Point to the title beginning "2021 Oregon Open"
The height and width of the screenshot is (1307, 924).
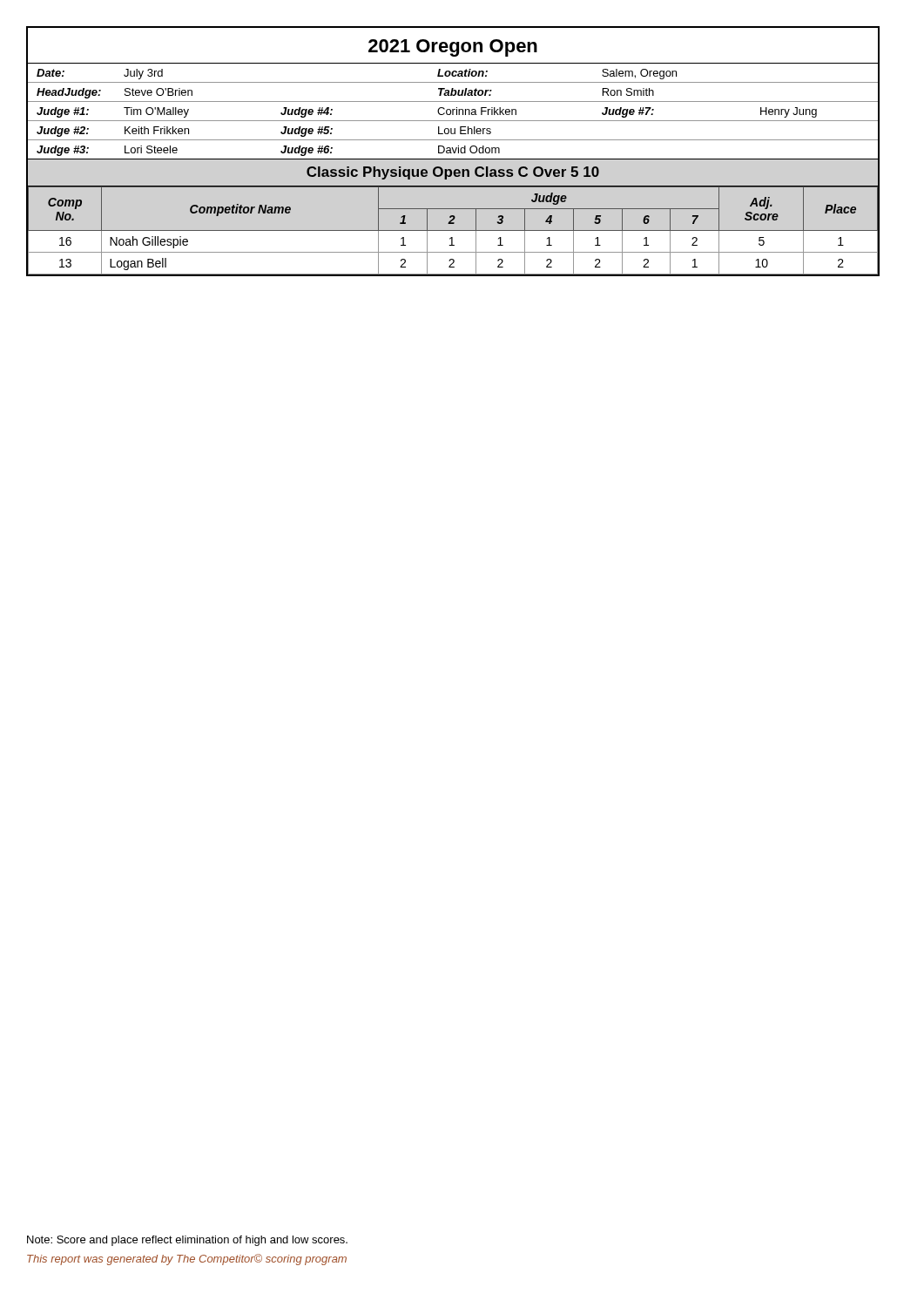coord(453,151)
